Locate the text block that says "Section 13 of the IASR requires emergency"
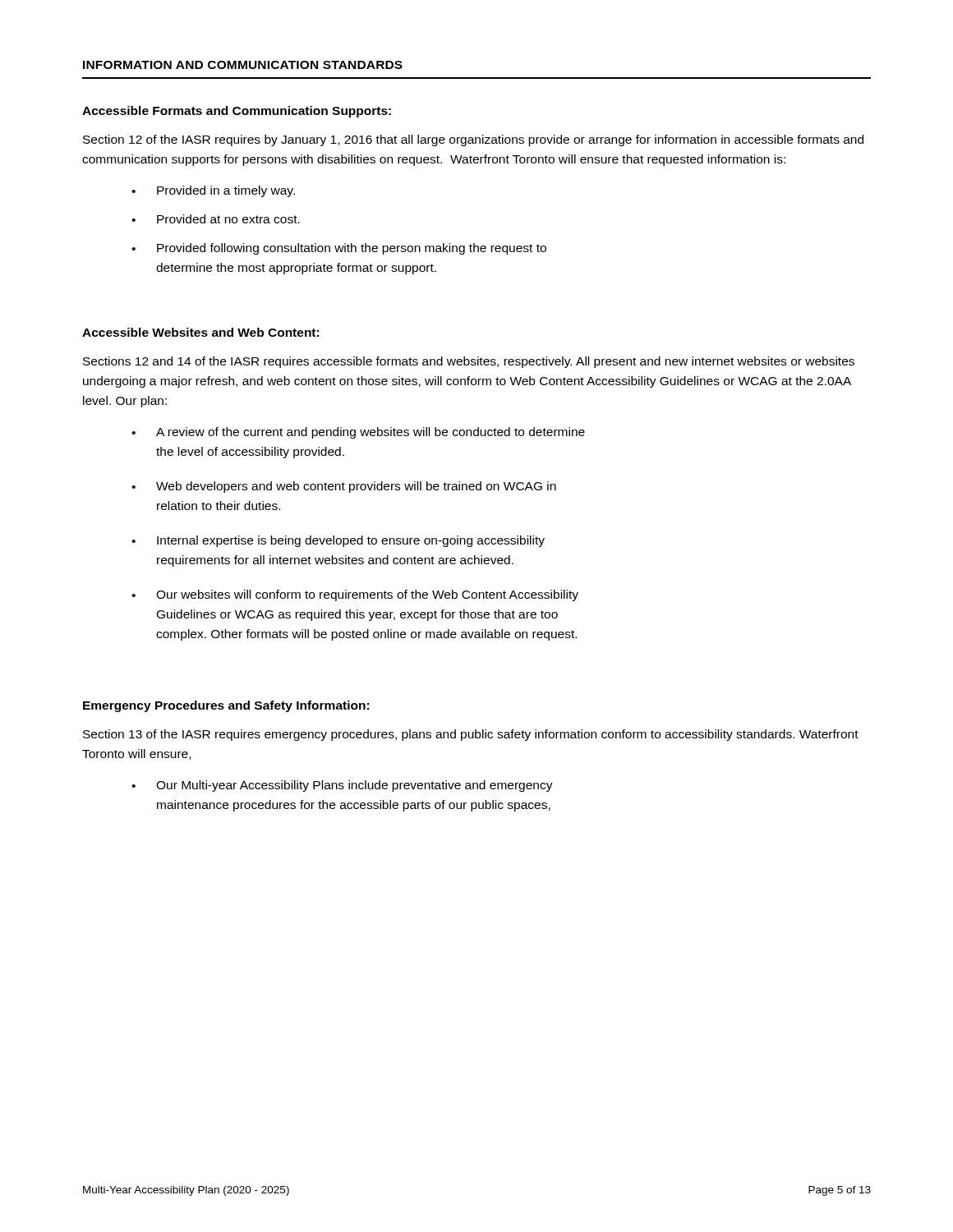Viewport: 953px width, 1232px height. 470,744
